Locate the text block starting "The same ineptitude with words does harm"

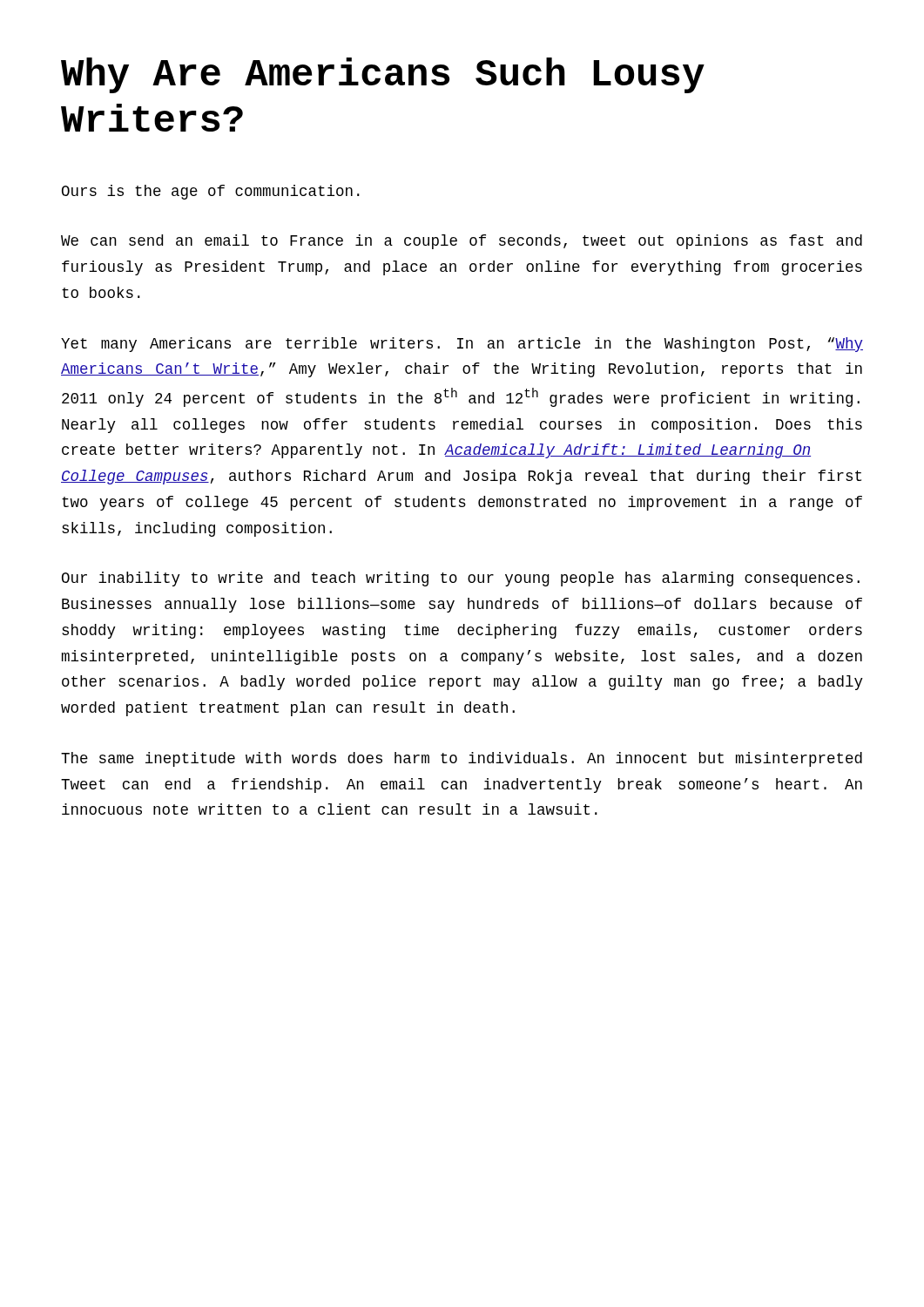462,785
